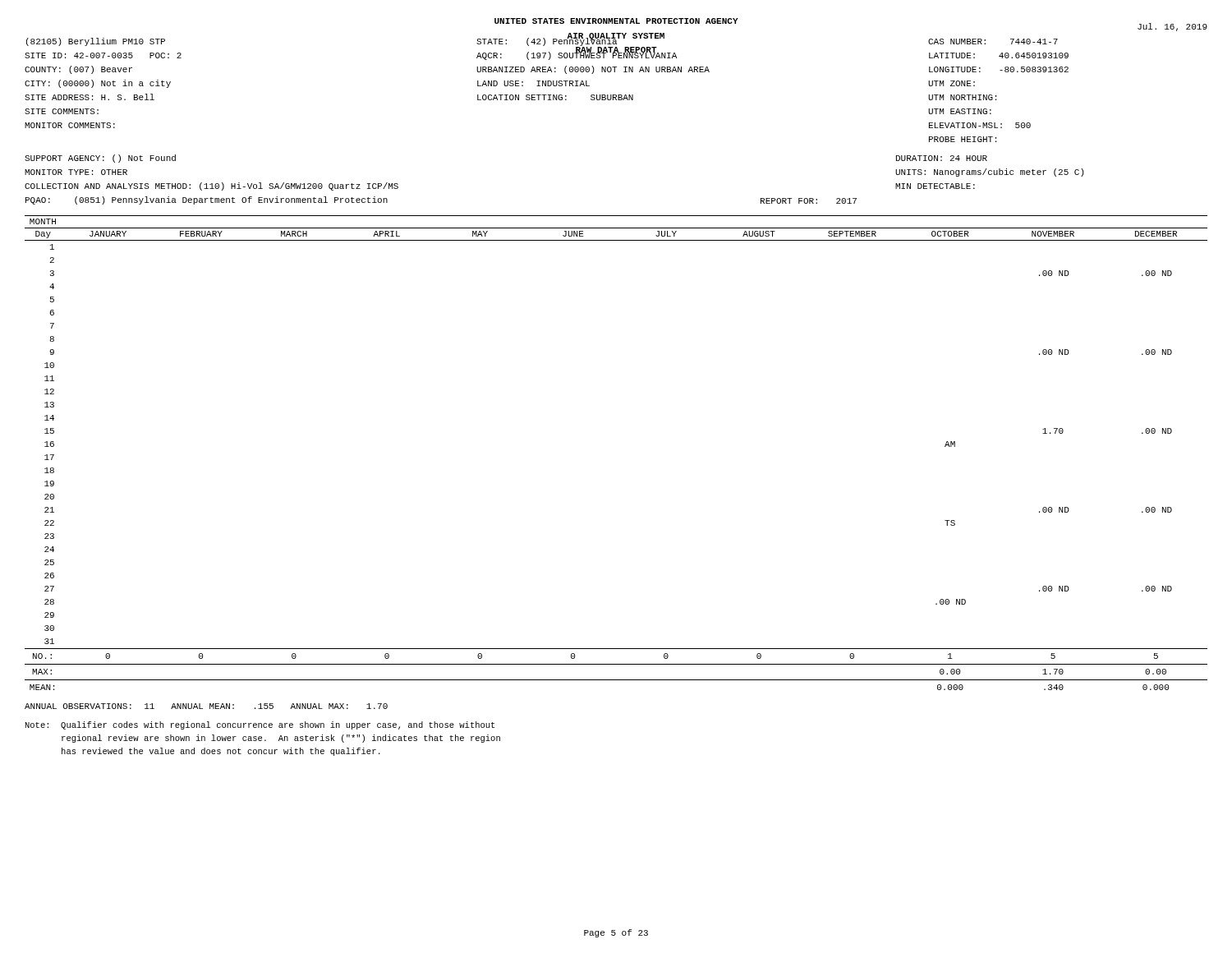Locate the text block containing "(82105) Beryllium PM10"

click(x=103, y=84)
